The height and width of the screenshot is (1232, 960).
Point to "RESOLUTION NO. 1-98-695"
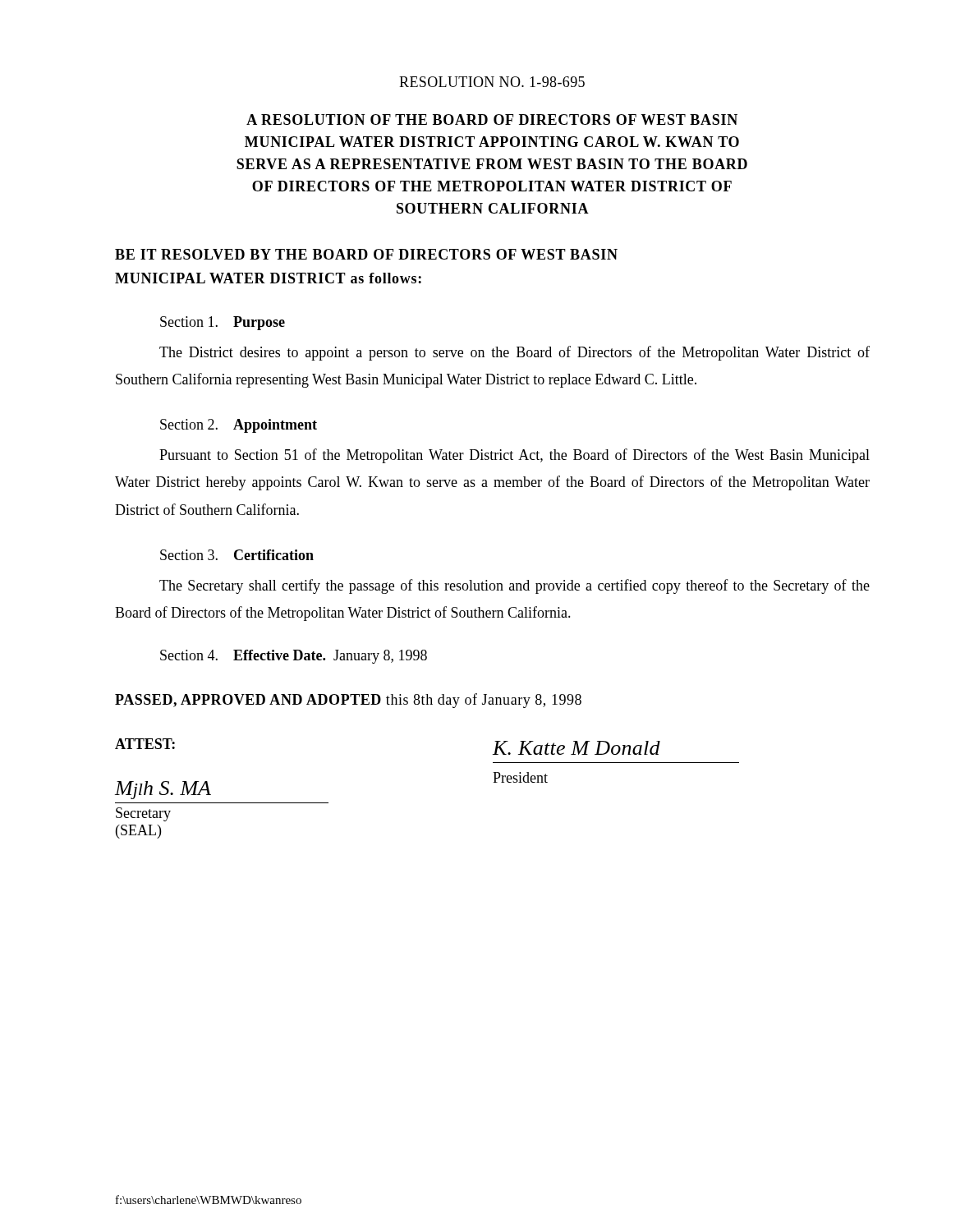[492, 82]
